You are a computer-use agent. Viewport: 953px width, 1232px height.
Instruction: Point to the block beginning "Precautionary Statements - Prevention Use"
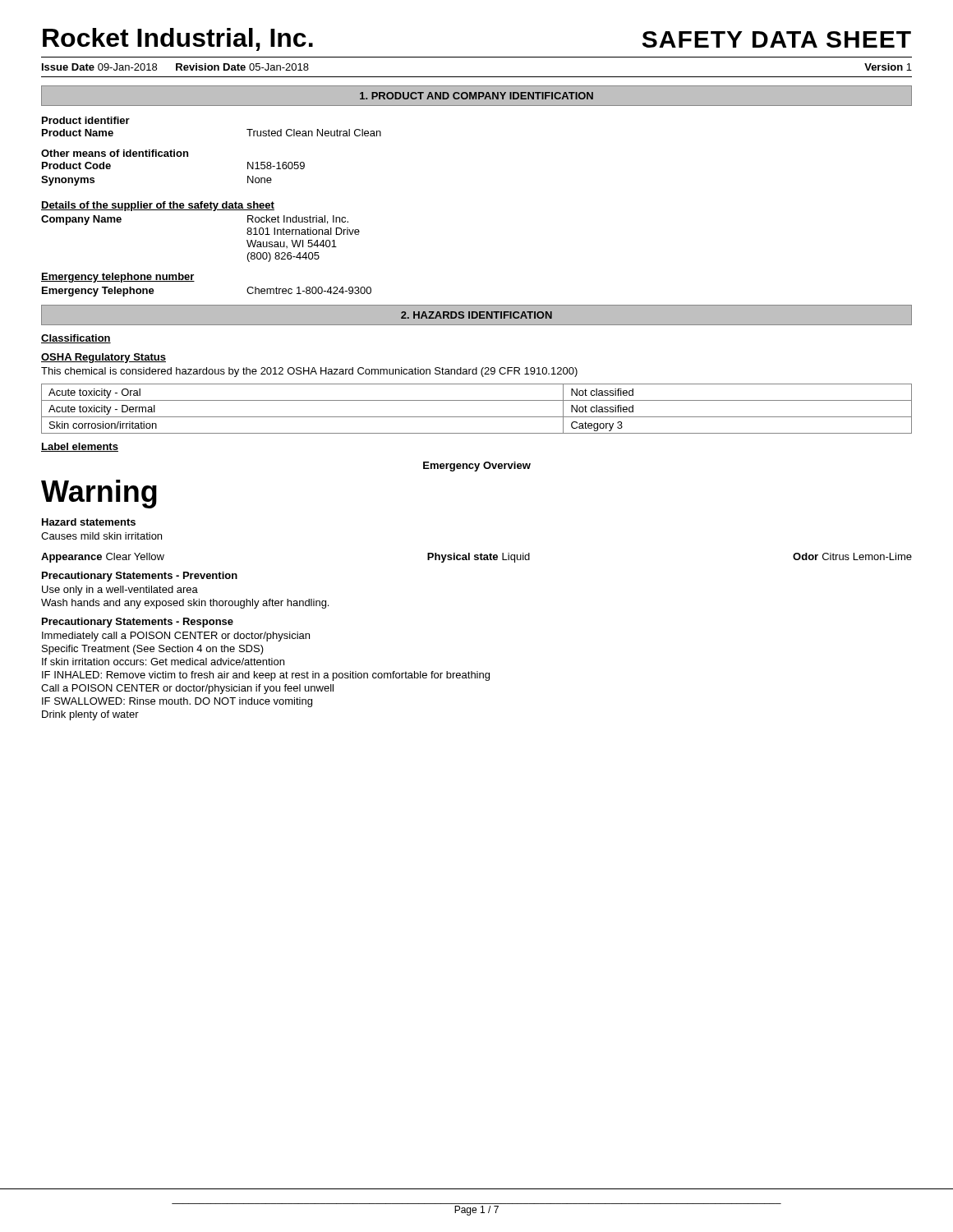(x=140, y=577)
